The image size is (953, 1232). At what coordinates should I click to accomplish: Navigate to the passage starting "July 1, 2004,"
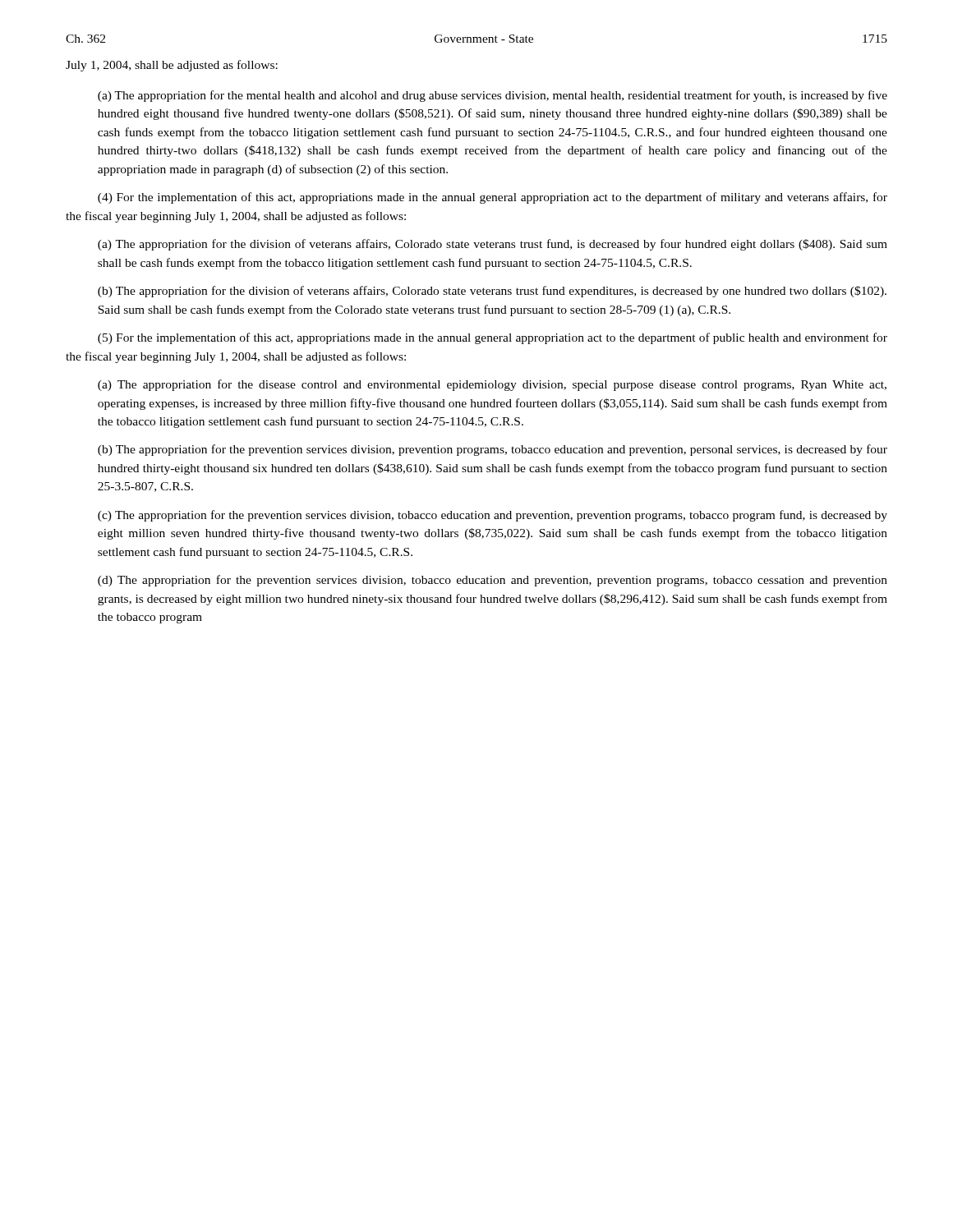172,66
